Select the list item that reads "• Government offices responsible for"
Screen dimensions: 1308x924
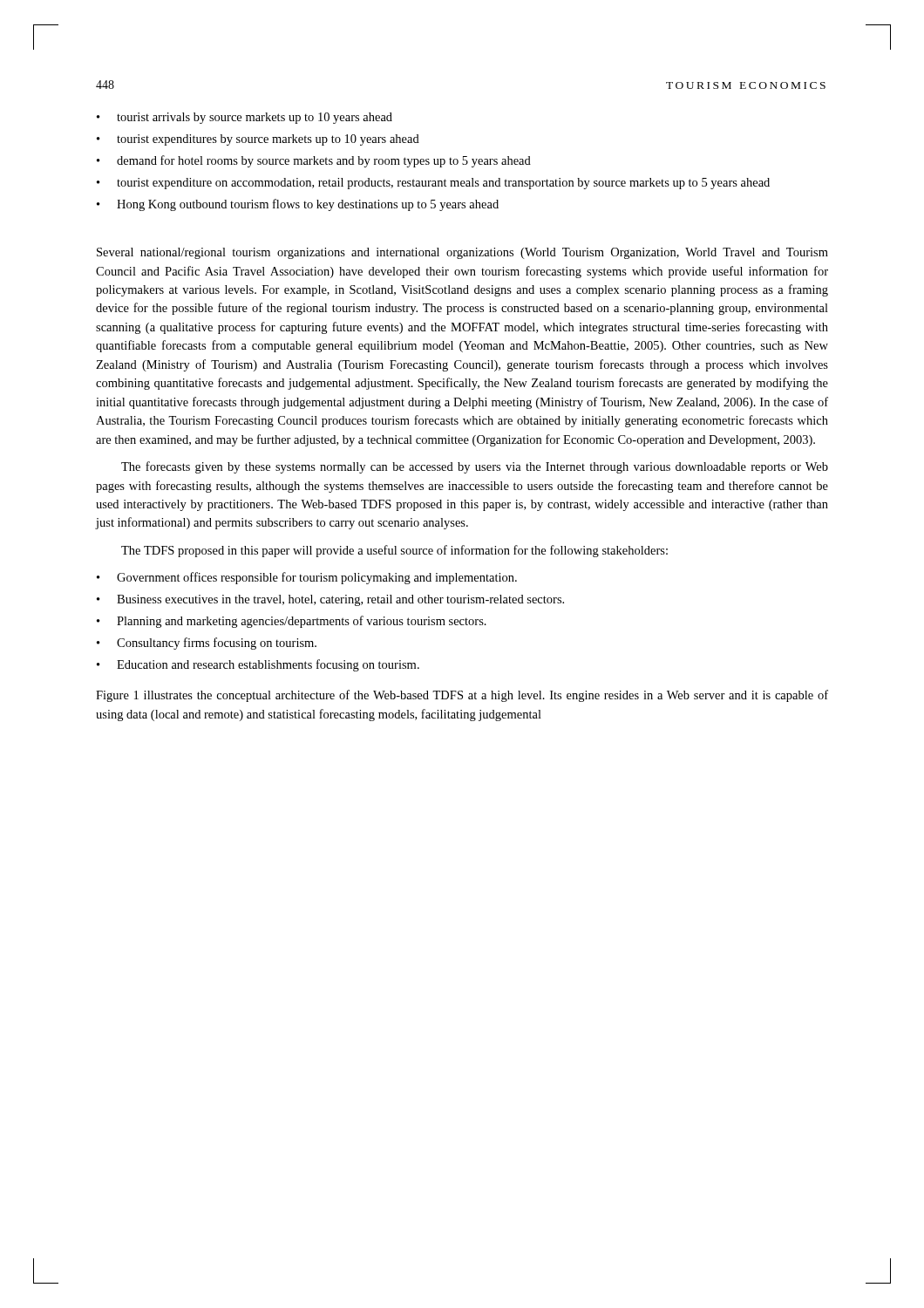pos(462,578)
